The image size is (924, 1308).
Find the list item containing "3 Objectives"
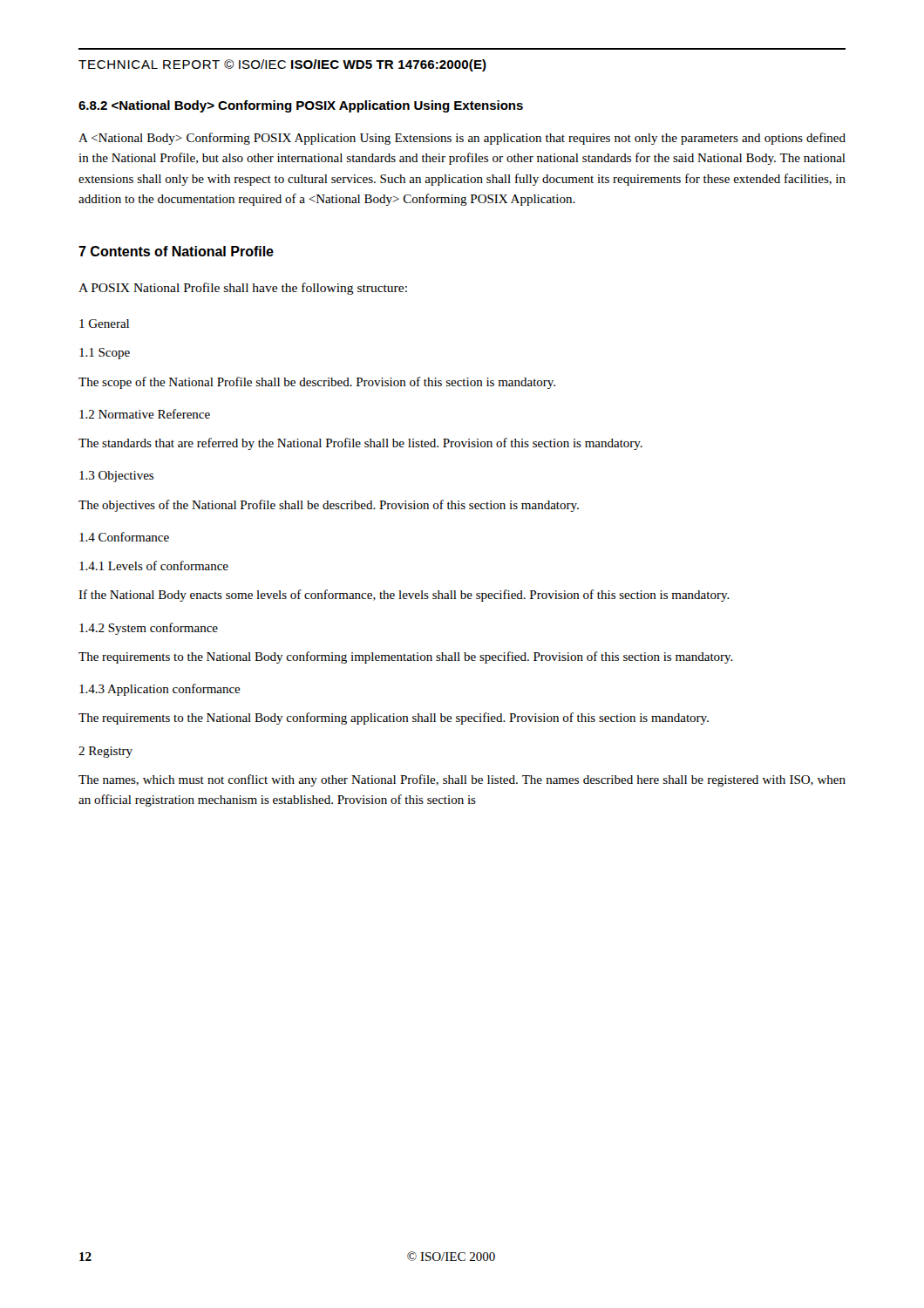pos(116,475)
